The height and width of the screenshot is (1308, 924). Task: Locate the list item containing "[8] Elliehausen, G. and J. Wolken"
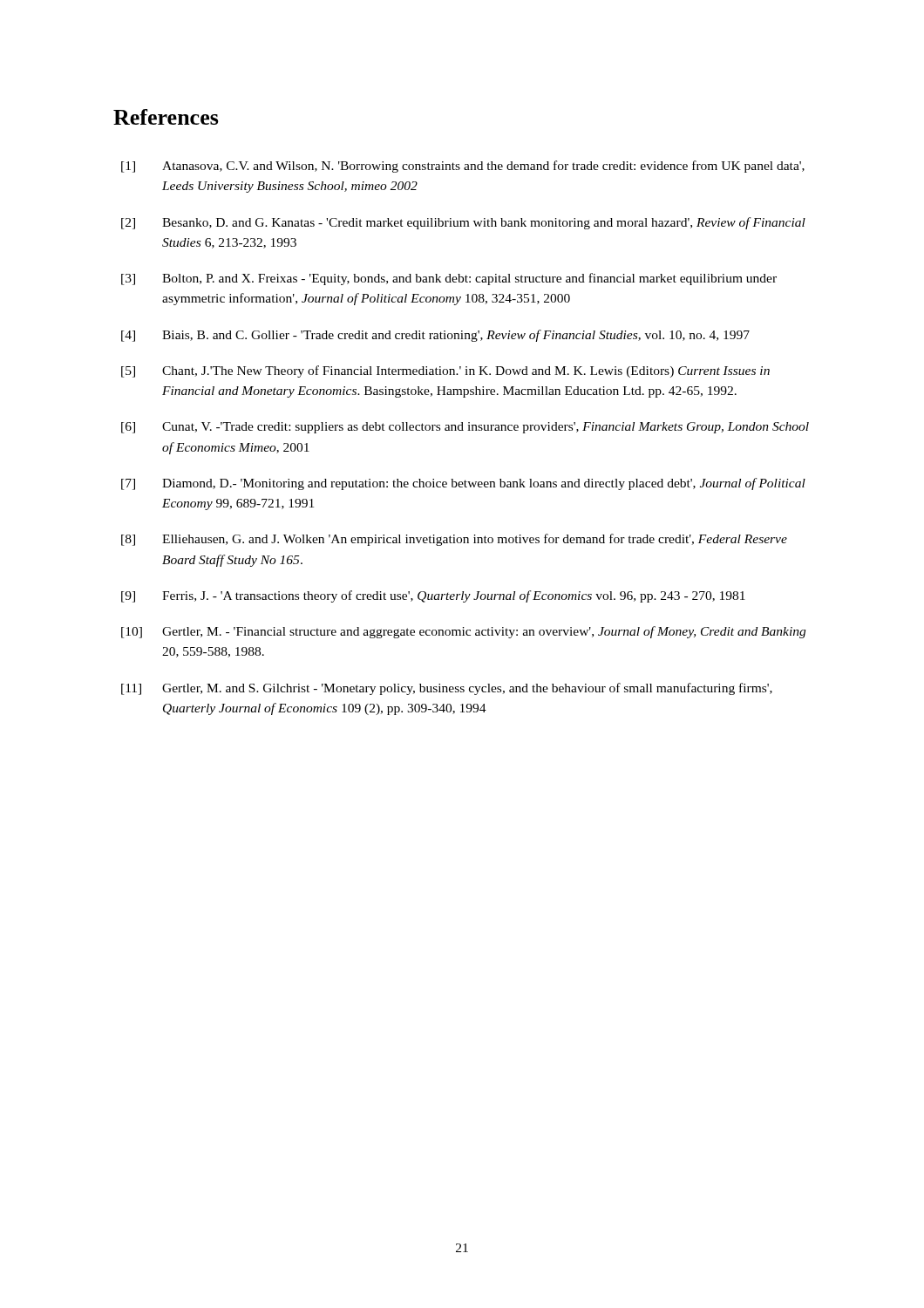tap(462, 549)
